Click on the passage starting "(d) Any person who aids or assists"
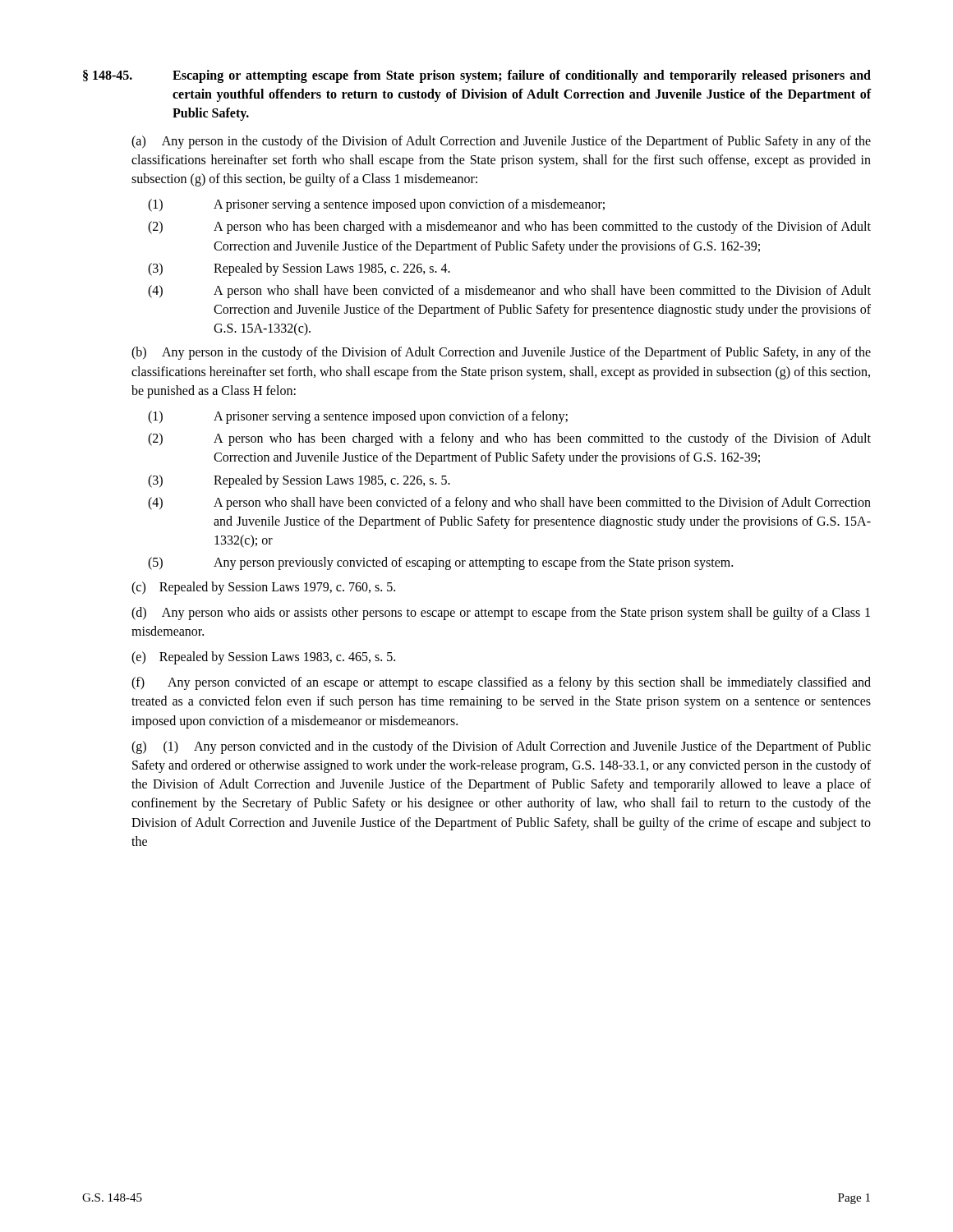953x1232 pixels. (x=501, y=622)
